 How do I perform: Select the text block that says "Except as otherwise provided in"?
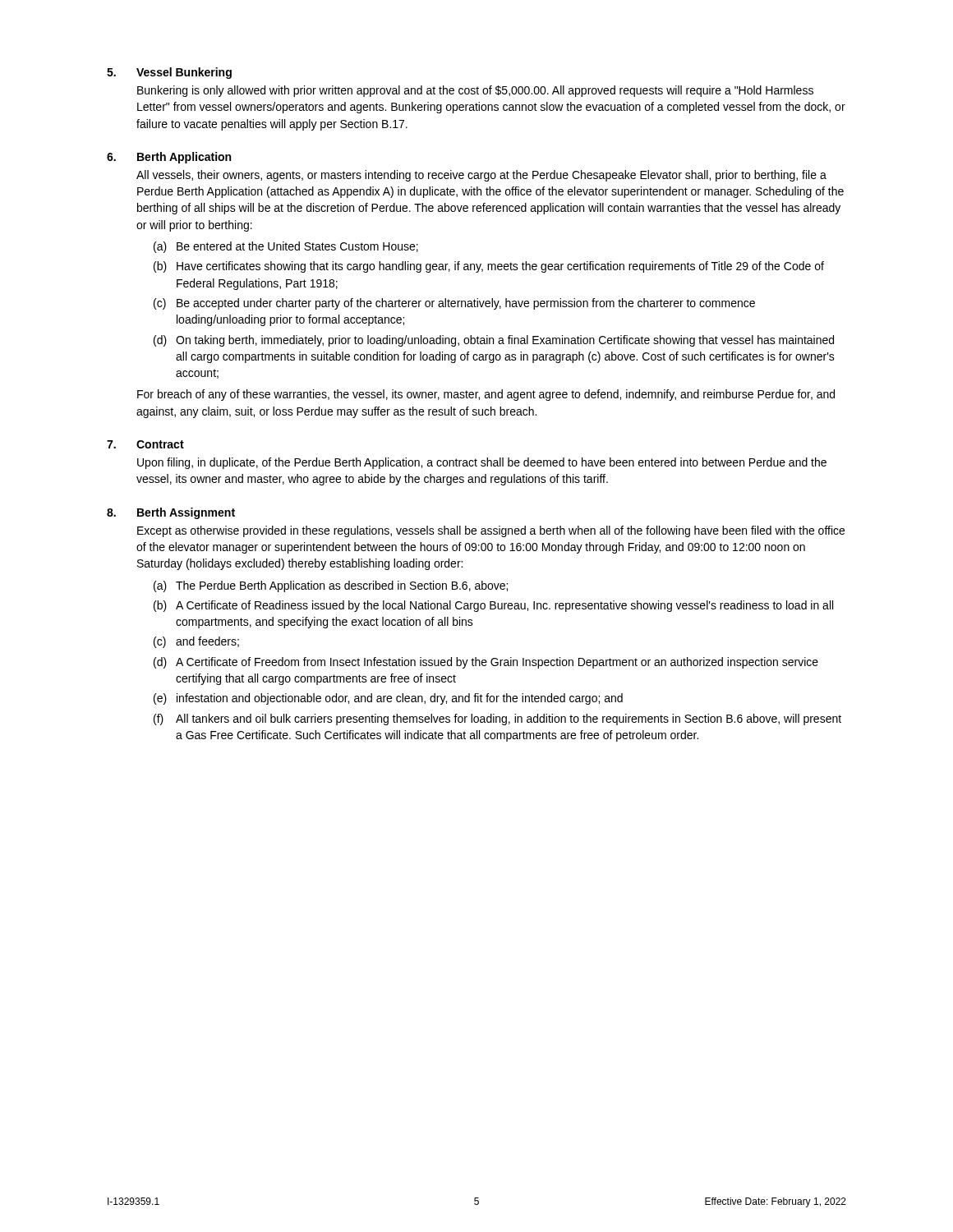pos(491,547)
